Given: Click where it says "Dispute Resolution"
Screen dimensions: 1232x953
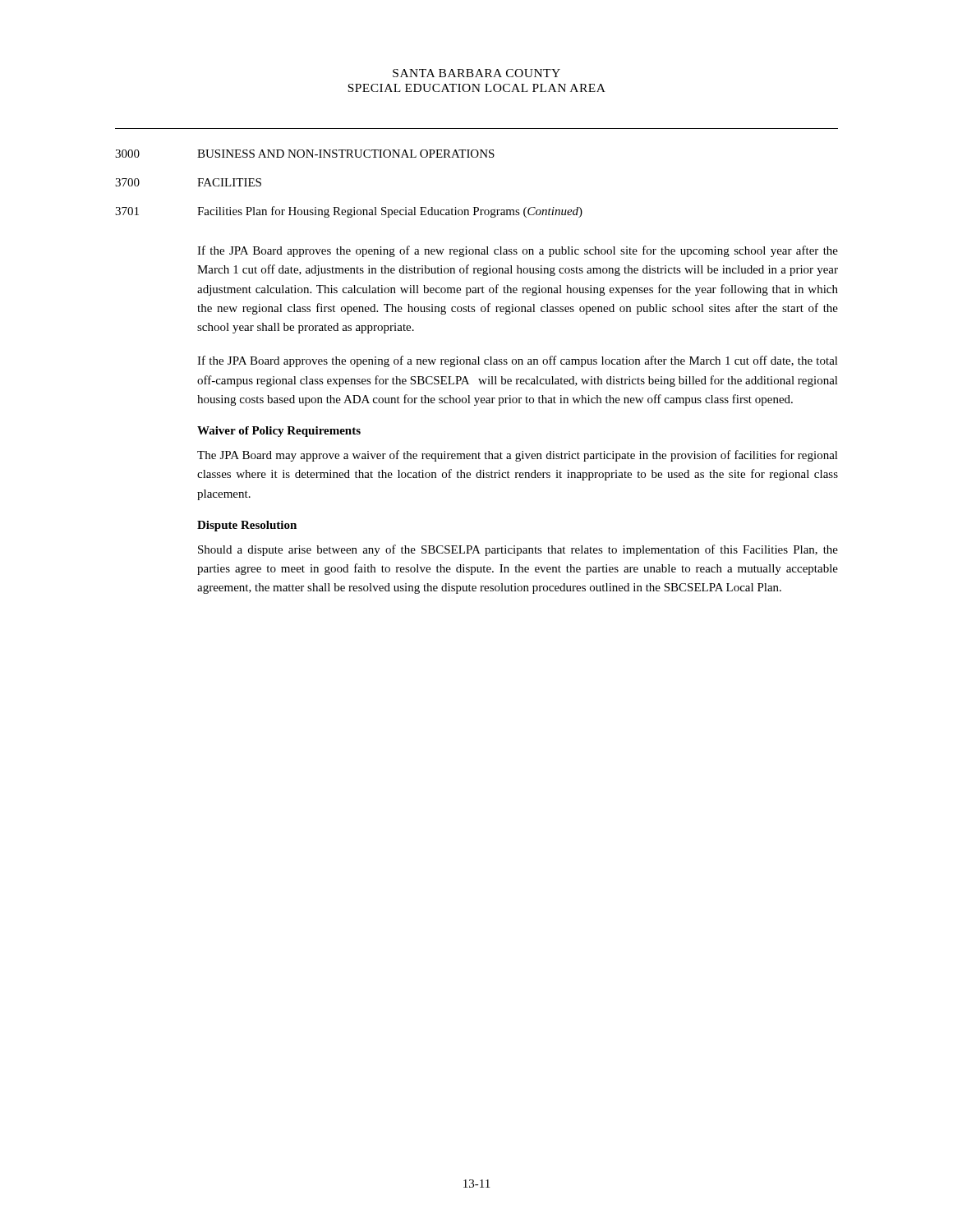Looking at the screenshot, I should (247, 525).
